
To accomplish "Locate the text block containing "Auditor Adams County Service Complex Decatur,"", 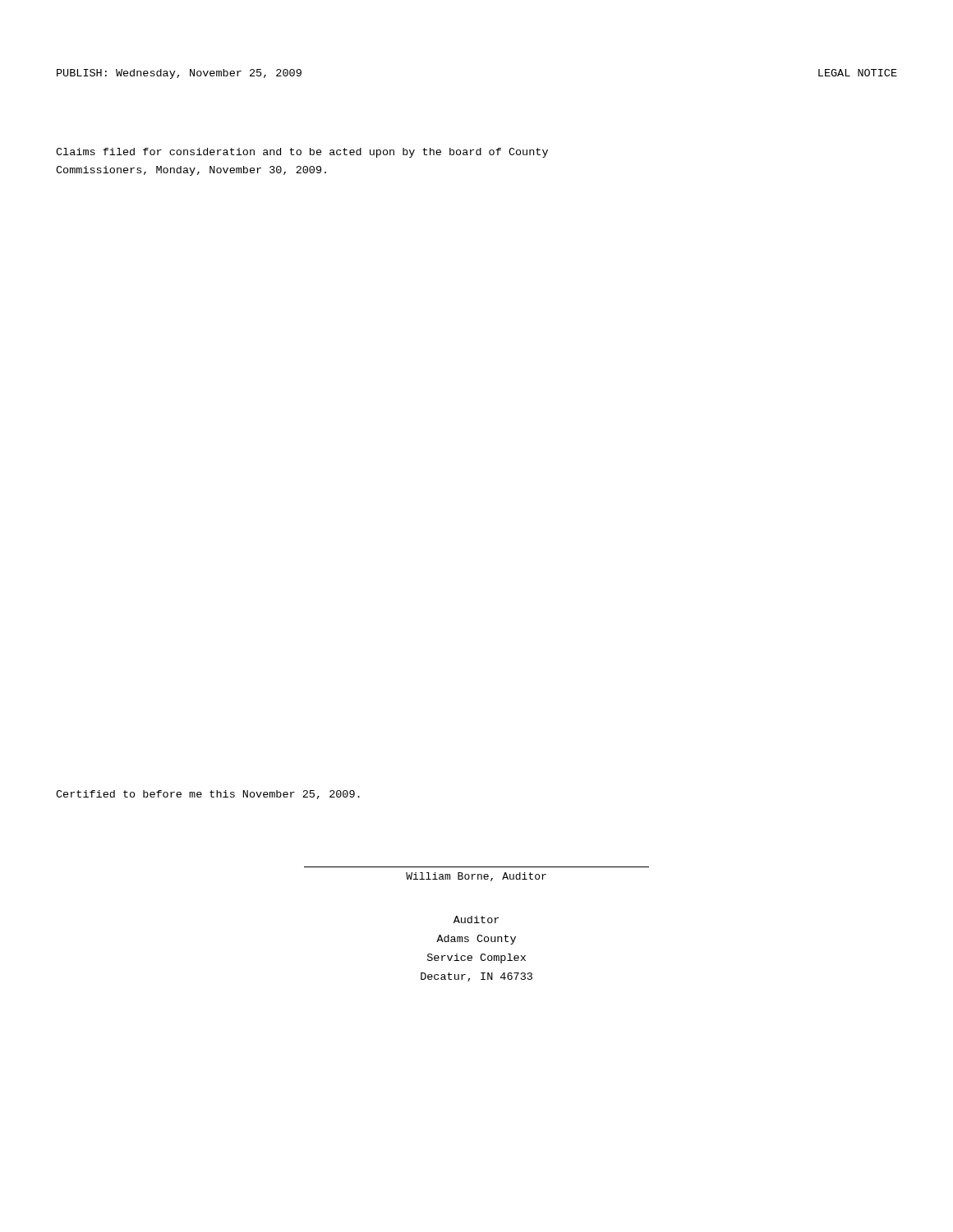I will 476,949.
